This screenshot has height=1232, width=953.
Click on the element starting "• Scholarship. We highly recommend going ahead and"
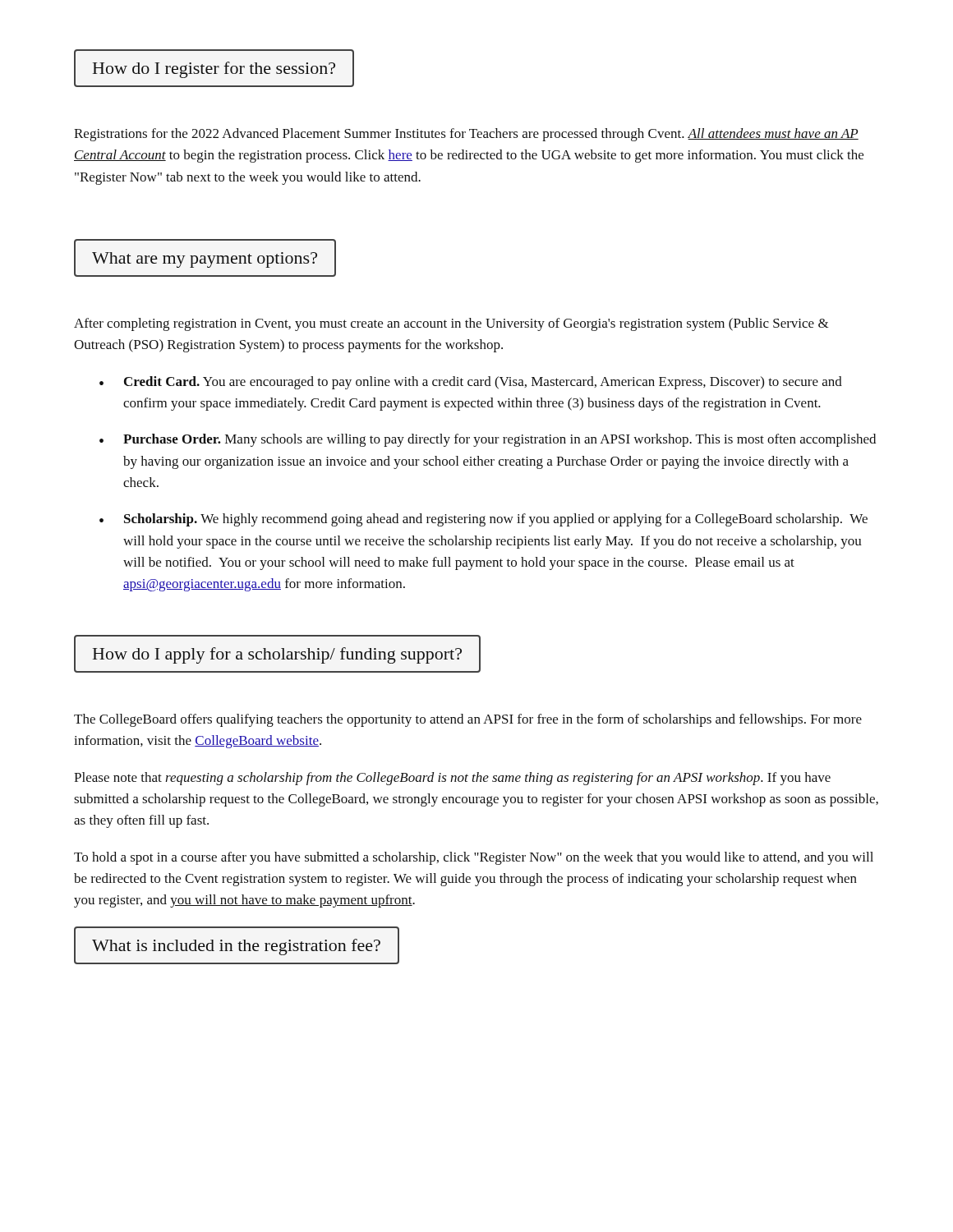tap(489, 552)
